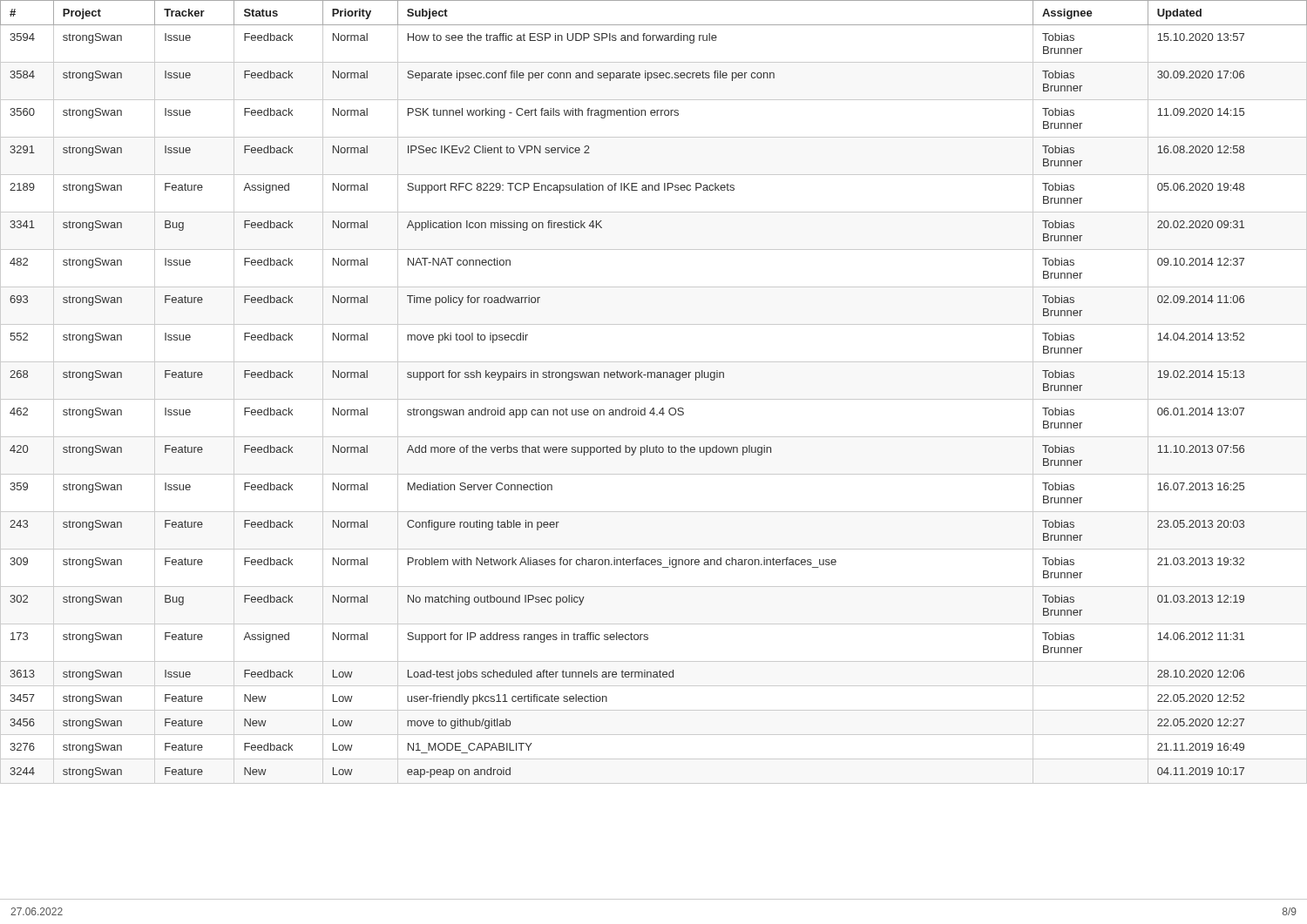Find the table that mentions "Tobias Brunner"

point(654,449)
